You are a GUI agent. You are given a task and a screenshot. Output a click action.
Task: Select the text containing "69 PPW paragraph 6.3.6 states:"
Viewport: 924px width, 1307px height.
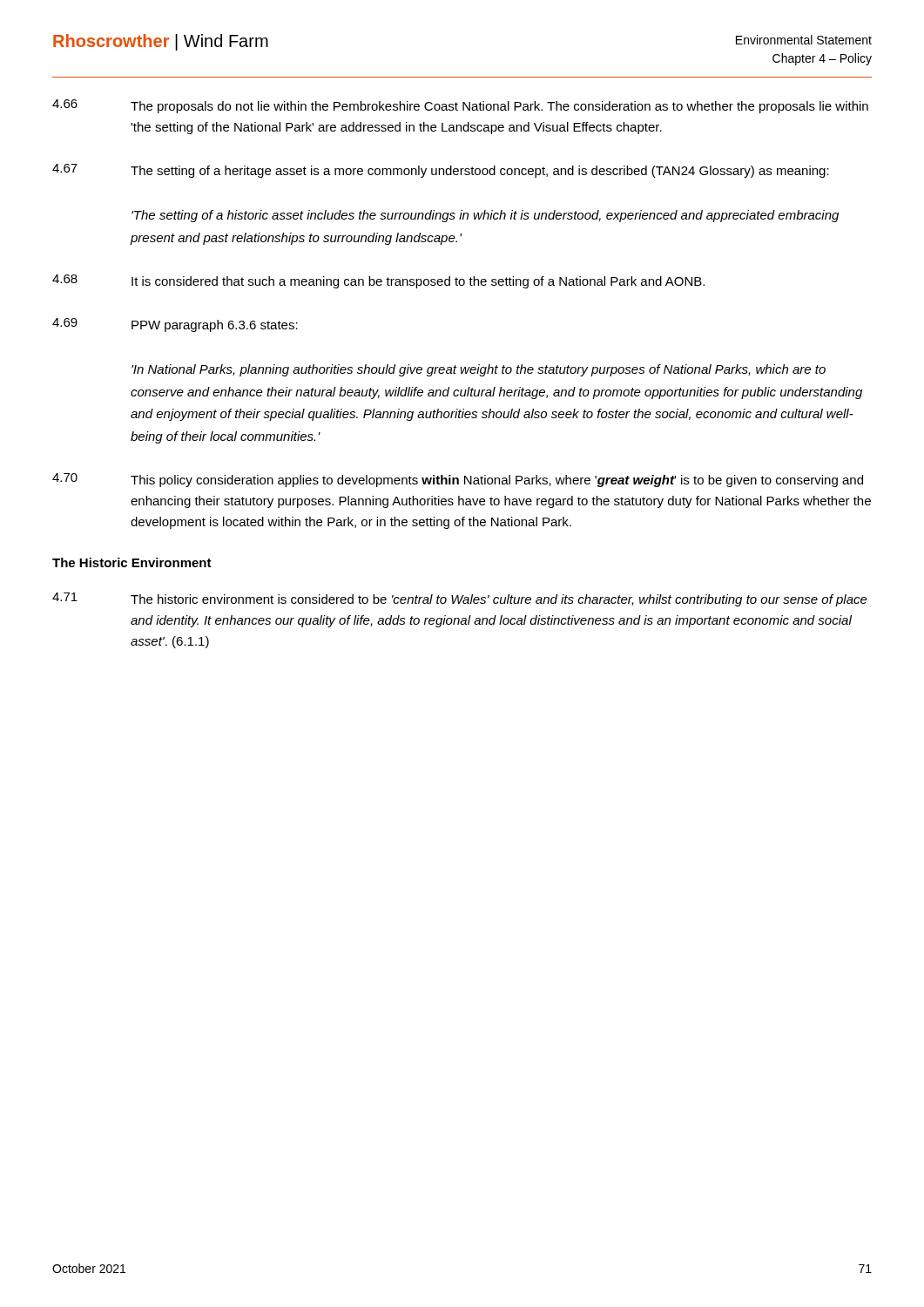(175, 325)
